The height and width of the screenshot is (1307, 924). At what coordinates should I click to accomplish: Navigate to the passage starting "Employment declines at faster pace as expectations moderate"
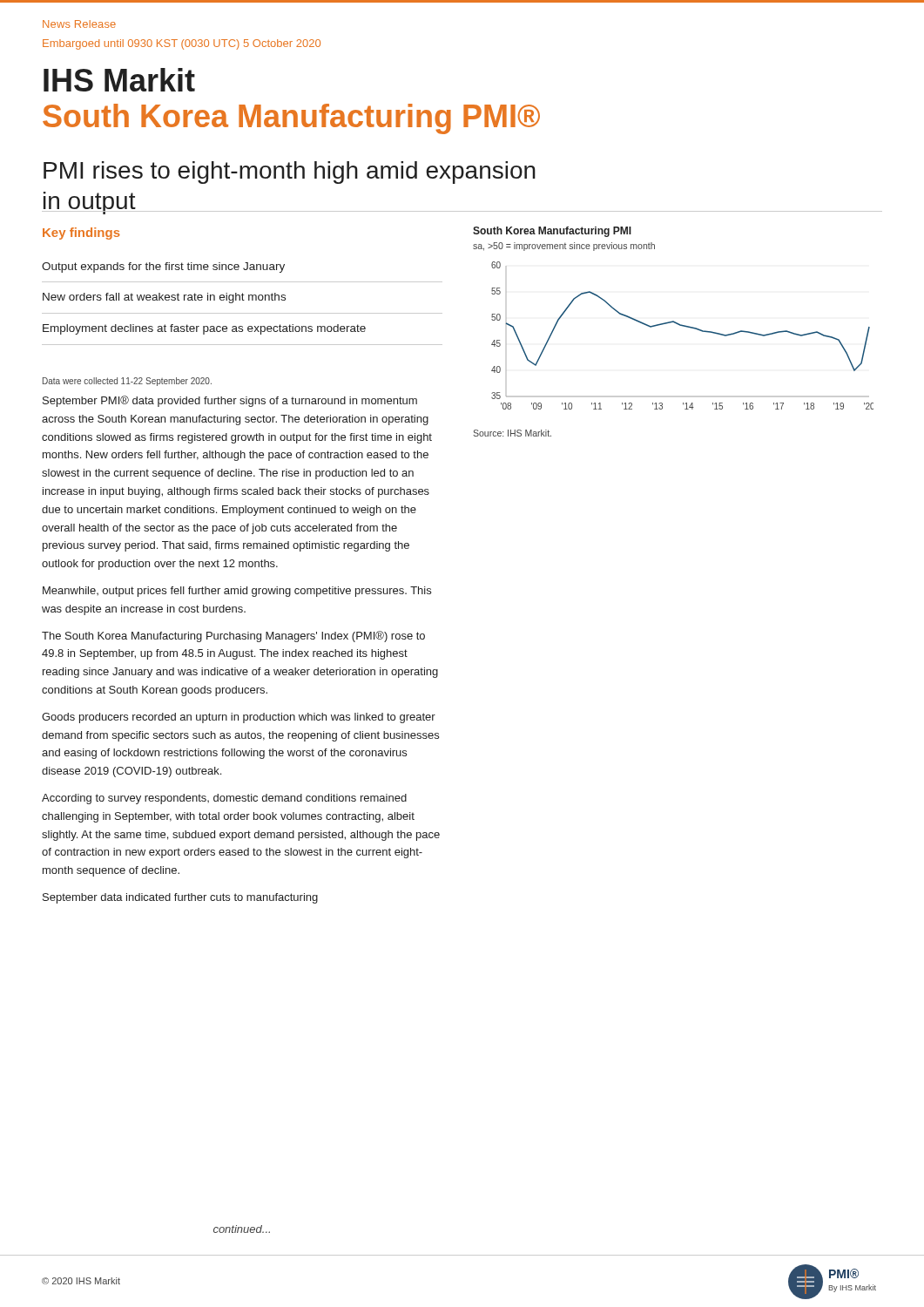point(204,328)
